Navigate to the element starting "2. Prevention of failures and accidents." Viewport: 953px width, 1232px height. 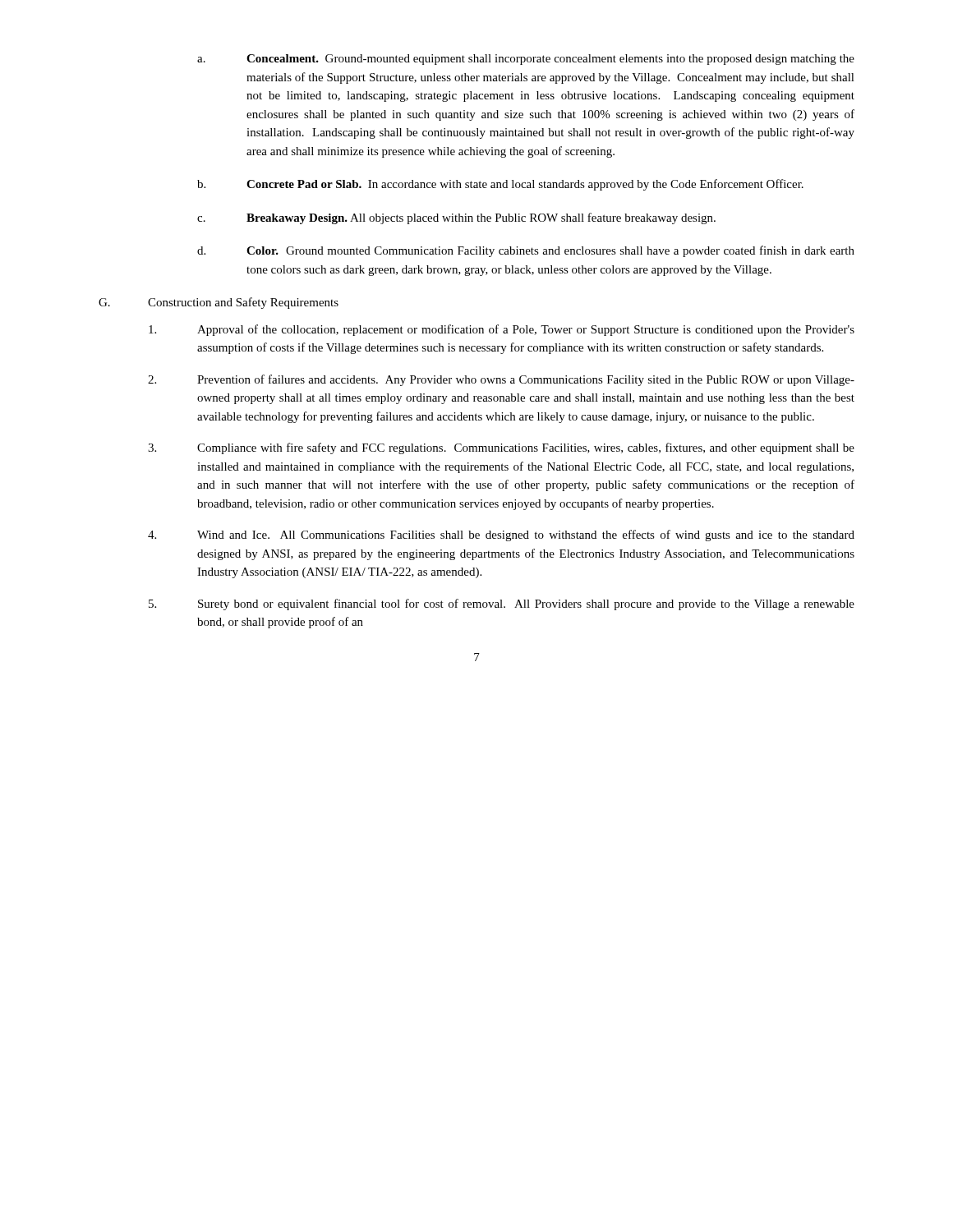tap(501, 398)
